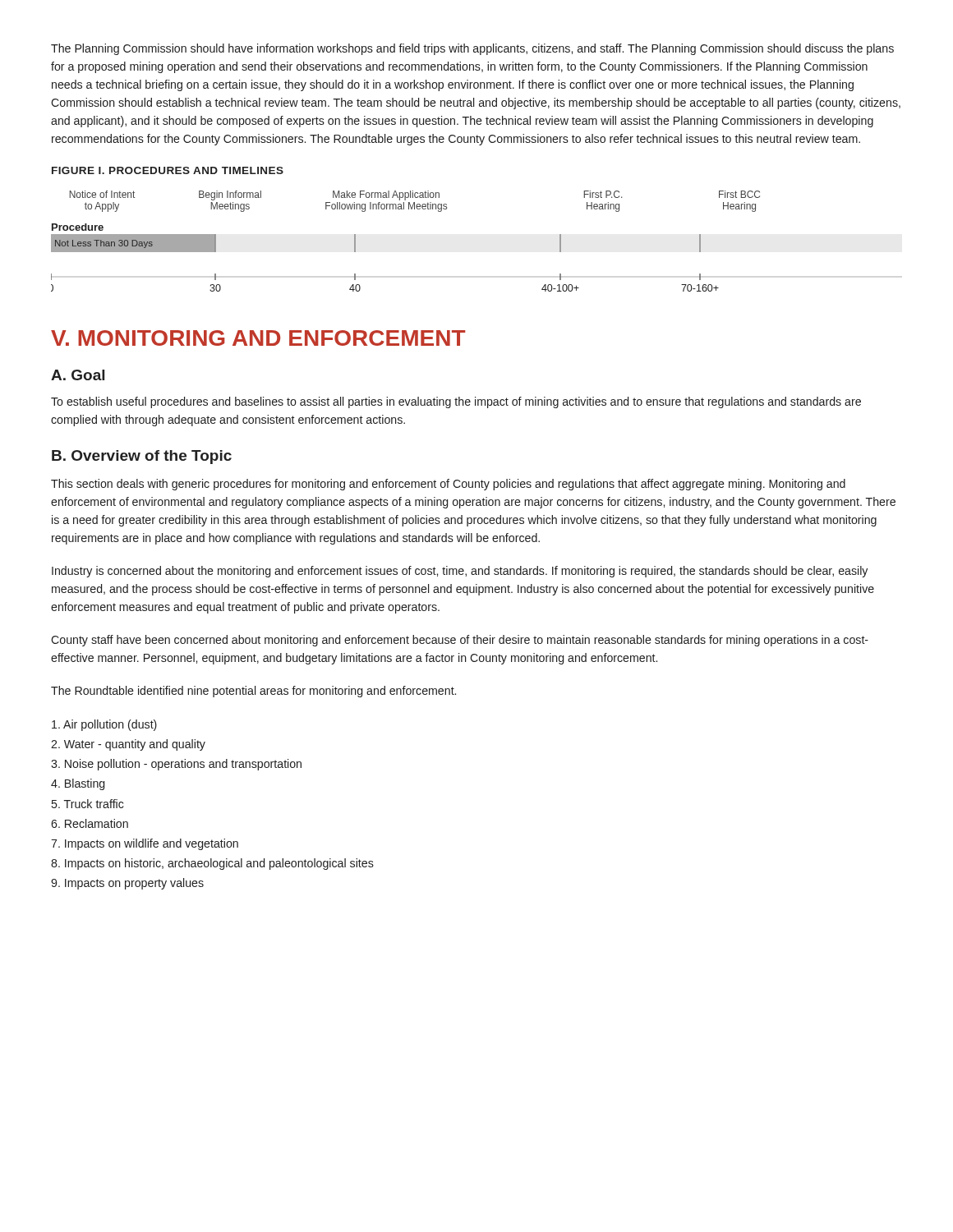Select the block starting "5. Truck traffic"
Screen dimensions: 1232x953
(x=87, y=804)
